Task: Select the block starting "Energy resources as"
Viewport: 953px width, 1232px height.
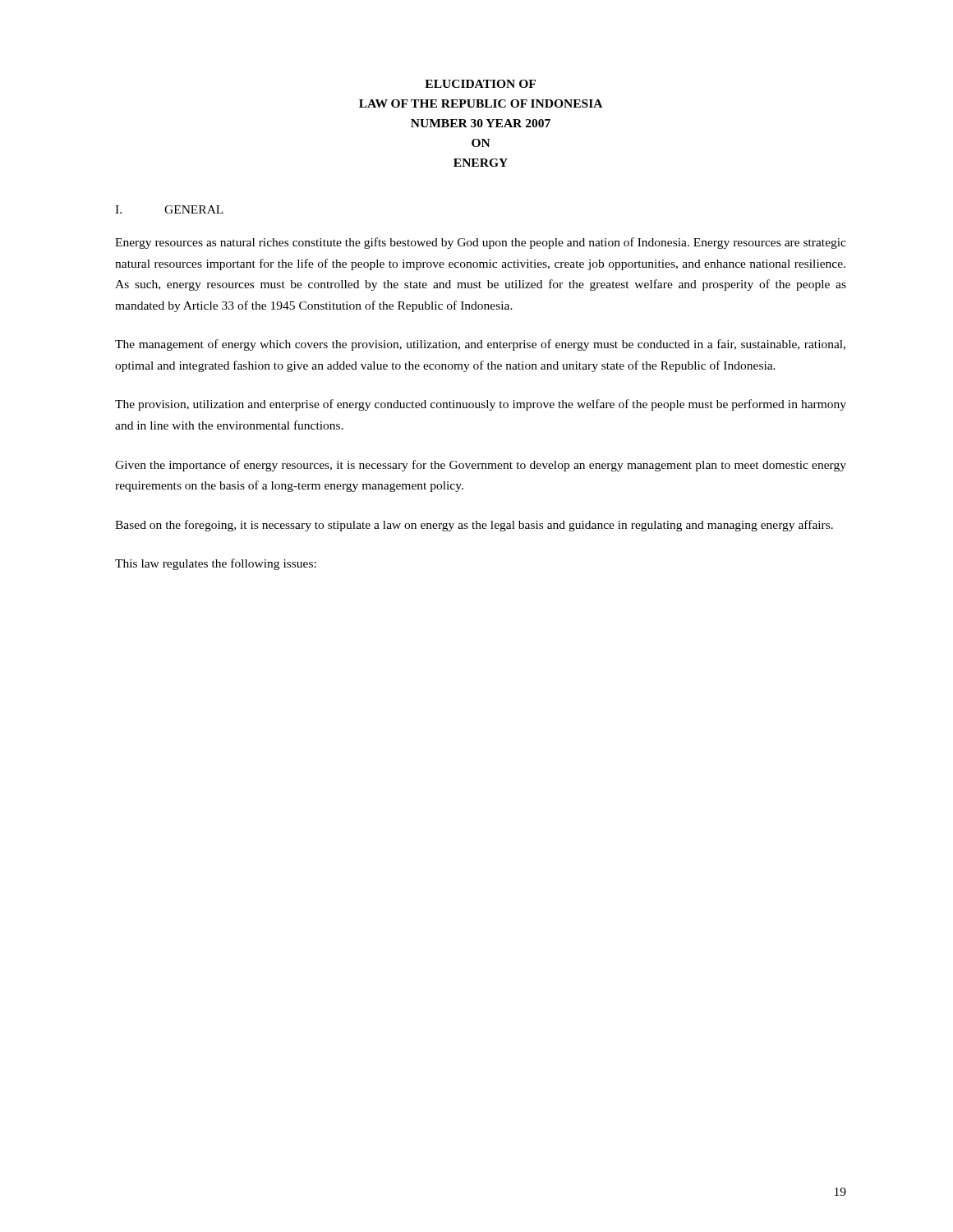Action: click(481, 273)
